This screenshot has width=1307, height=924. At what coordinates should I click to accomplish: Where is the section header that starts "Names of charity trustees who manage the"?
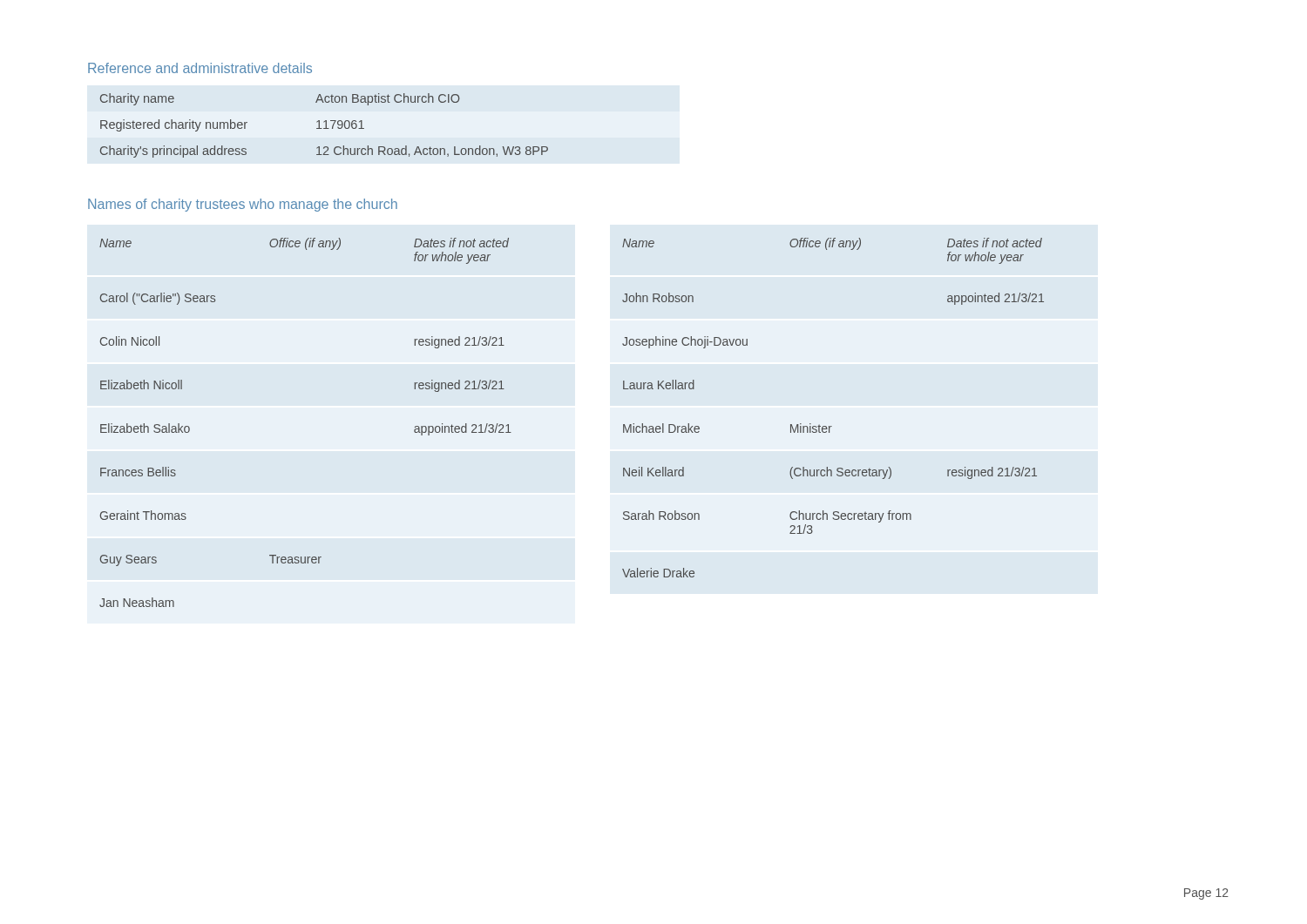point(243,204)
